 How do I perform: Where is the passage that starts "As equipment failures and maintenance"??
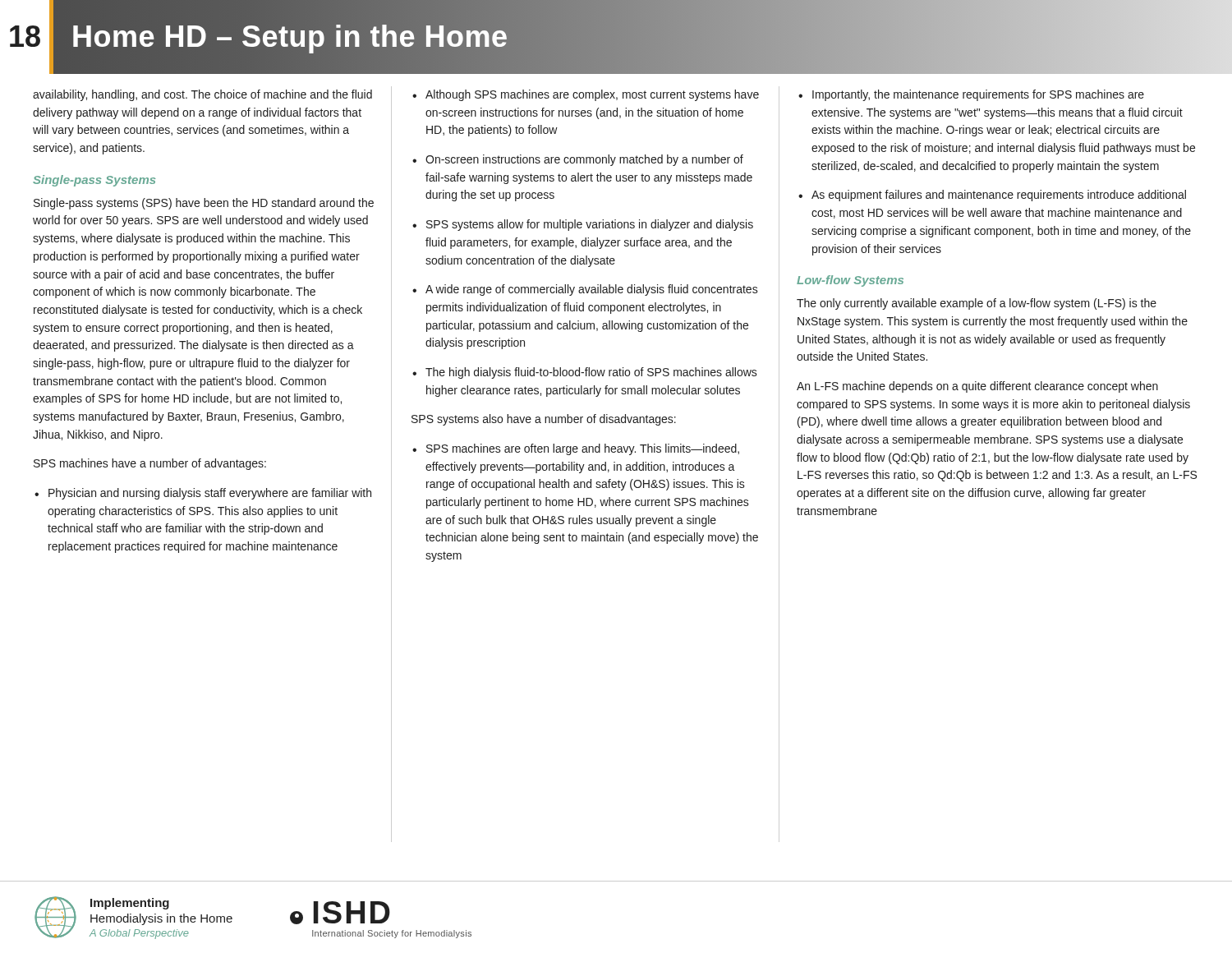pyautogui.click(x=1001, y=222)
